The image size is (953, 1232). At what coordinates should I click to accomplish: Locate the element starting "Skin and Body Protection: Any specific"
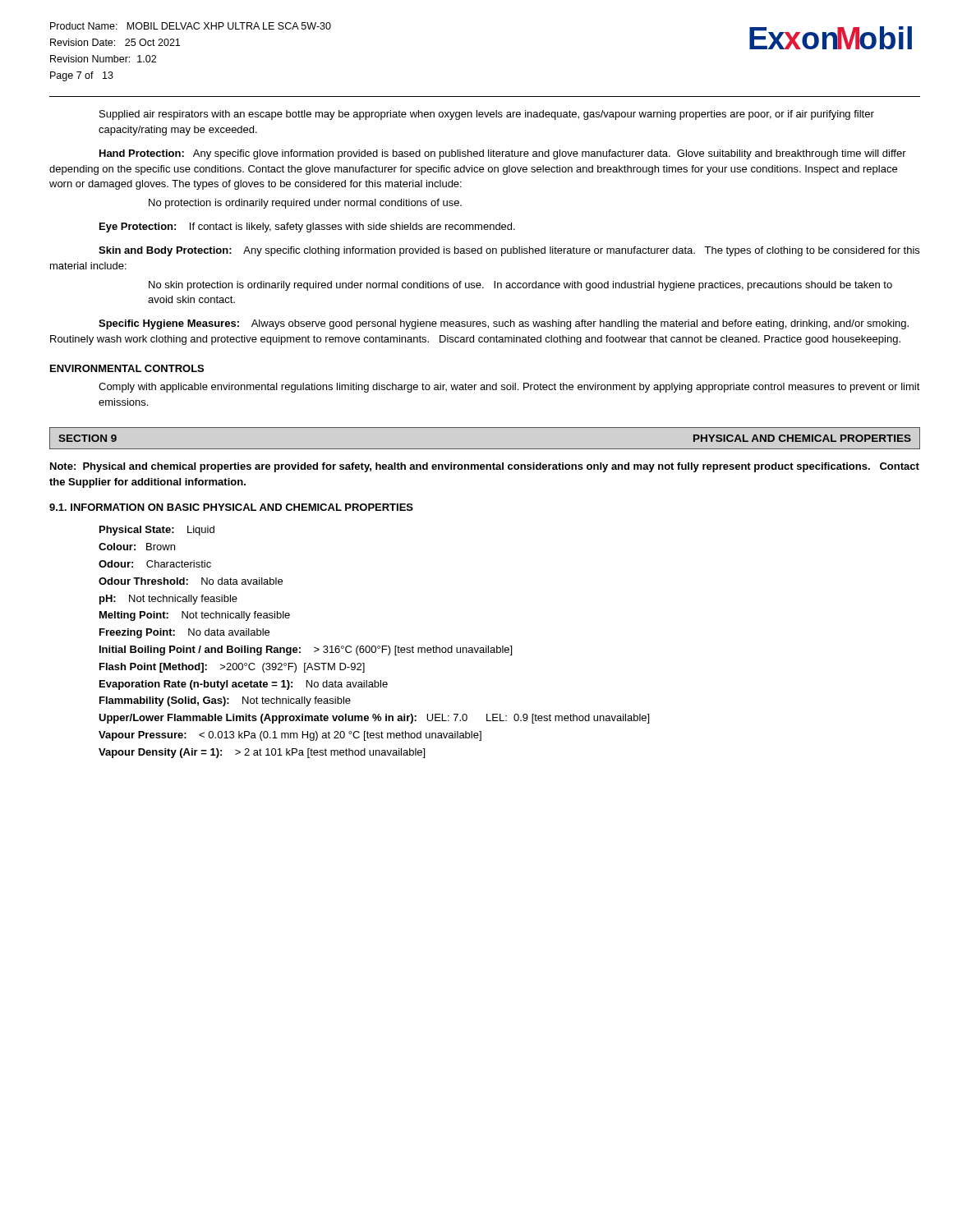[485, 276]
